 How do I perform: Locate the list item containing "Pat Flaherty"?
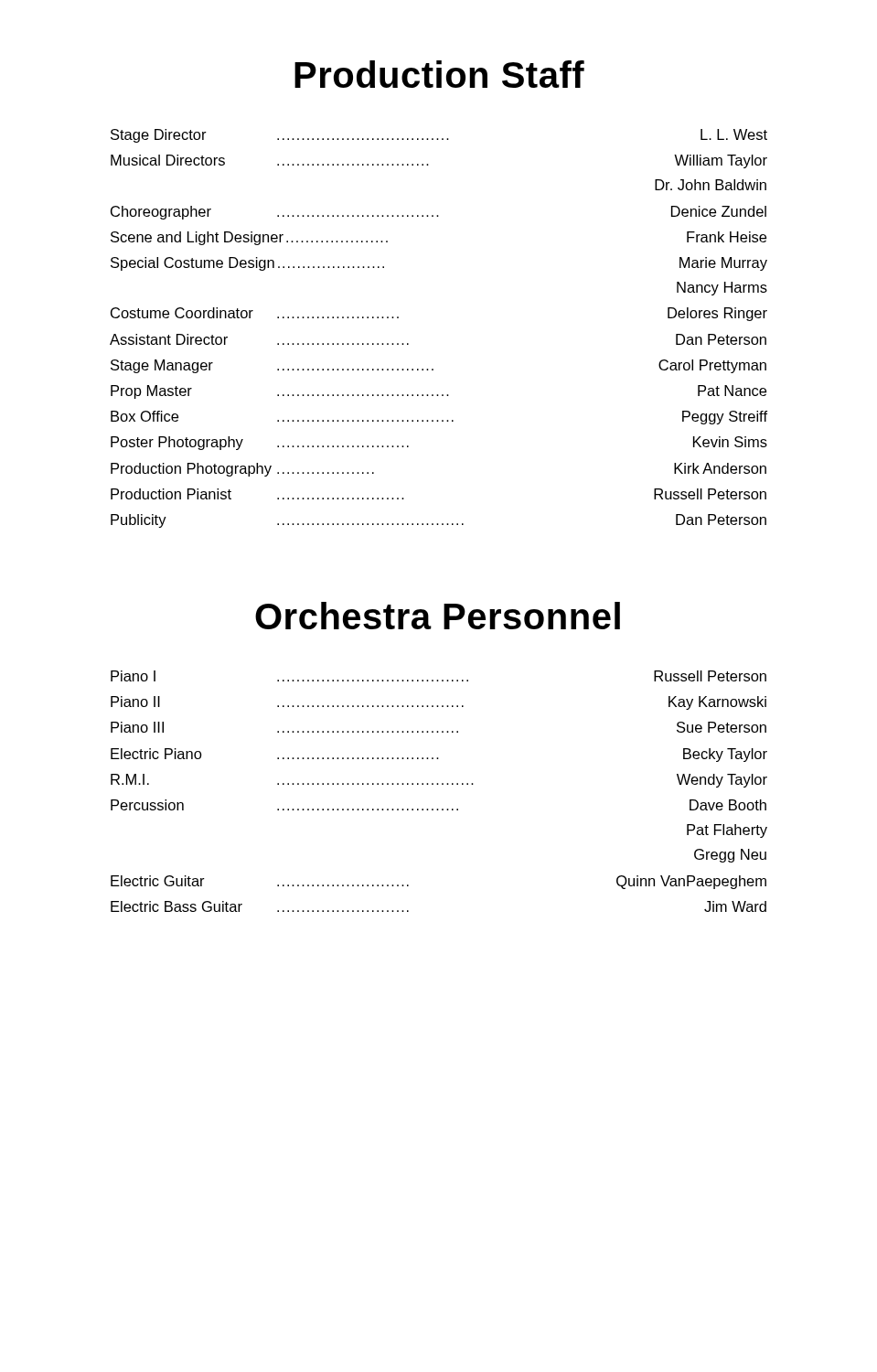727,830
